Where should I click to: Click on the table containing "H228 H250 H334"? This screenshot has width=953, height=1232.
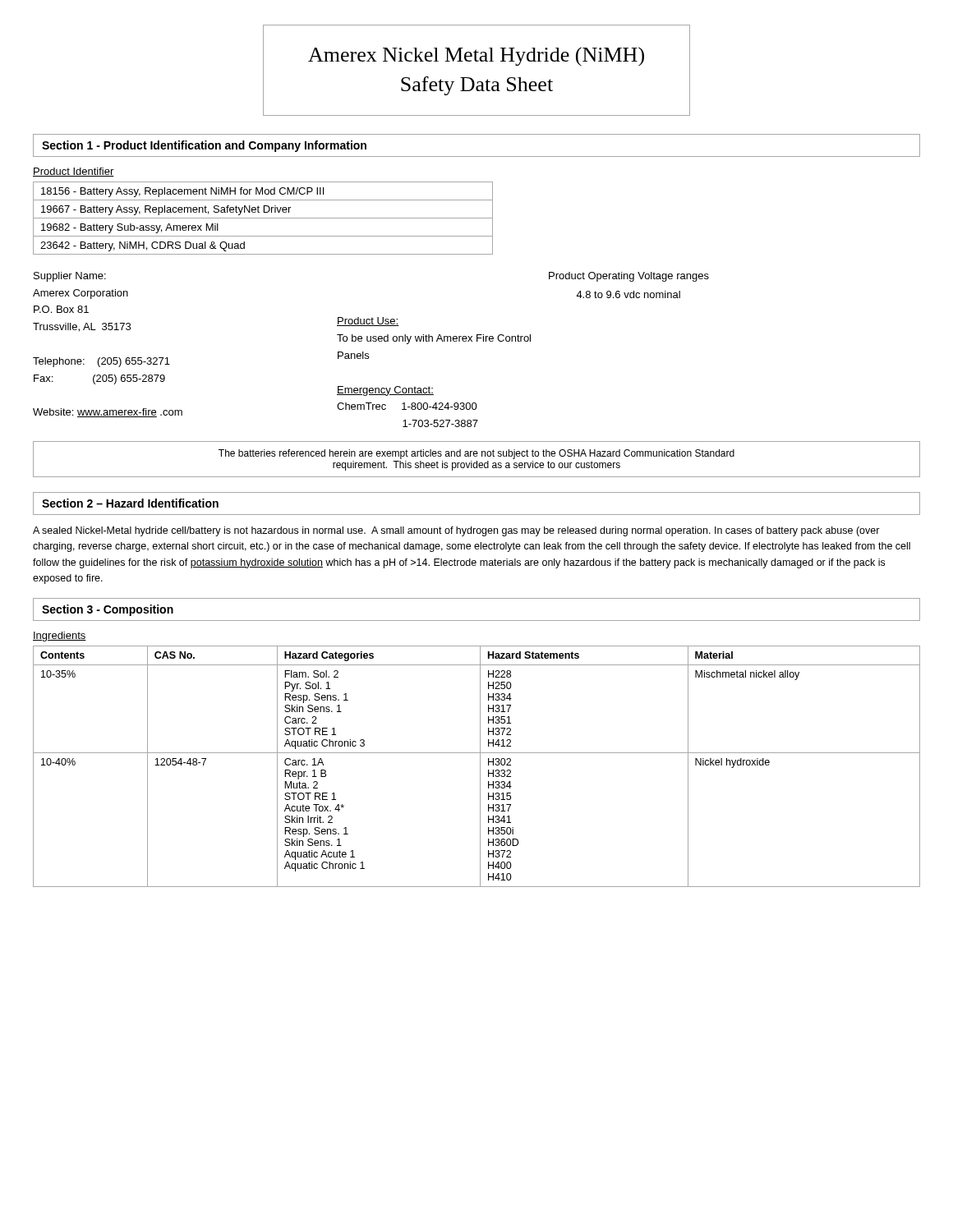476,767
